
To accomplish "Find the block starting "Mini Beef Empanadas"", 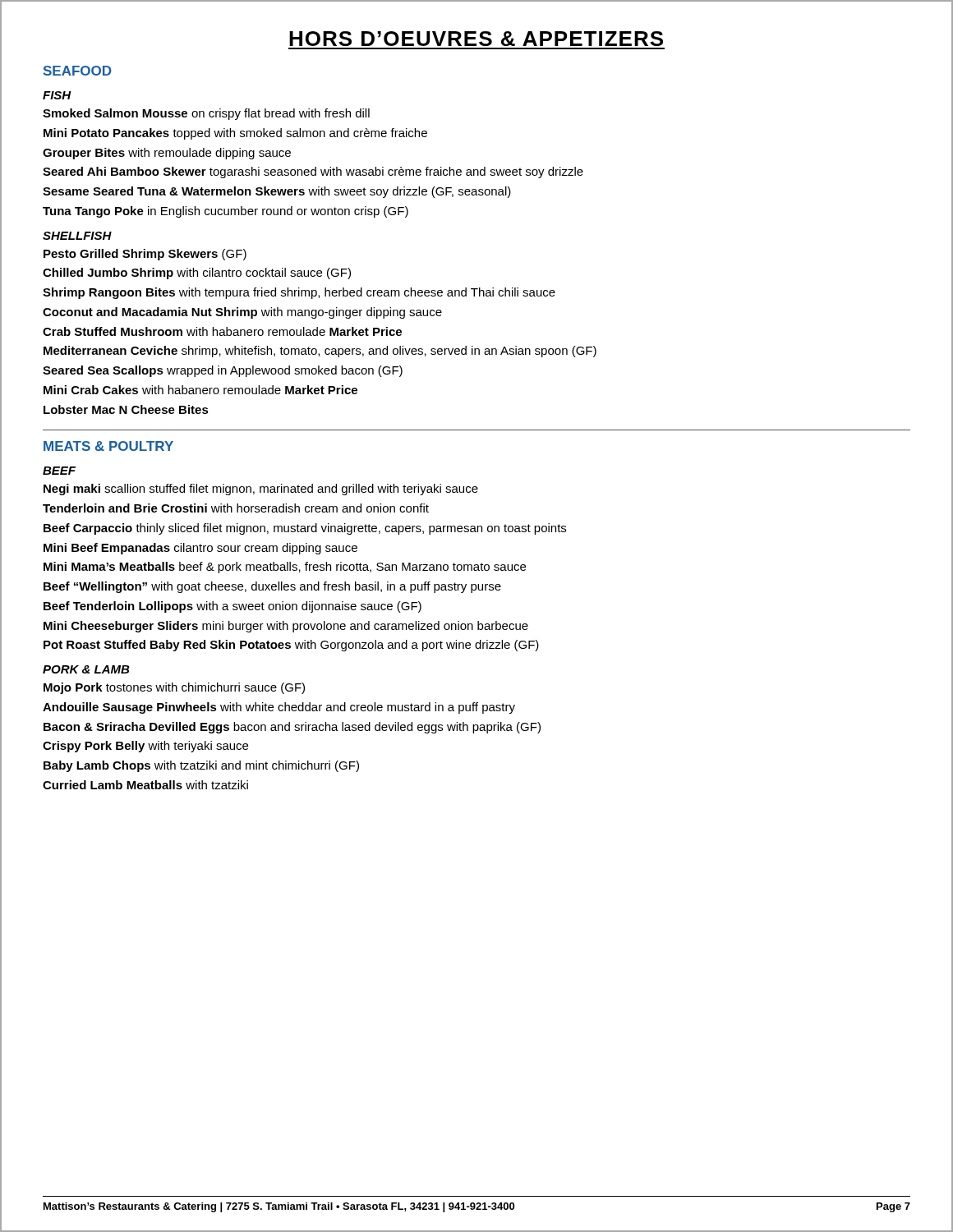I will tap(200, 547).
